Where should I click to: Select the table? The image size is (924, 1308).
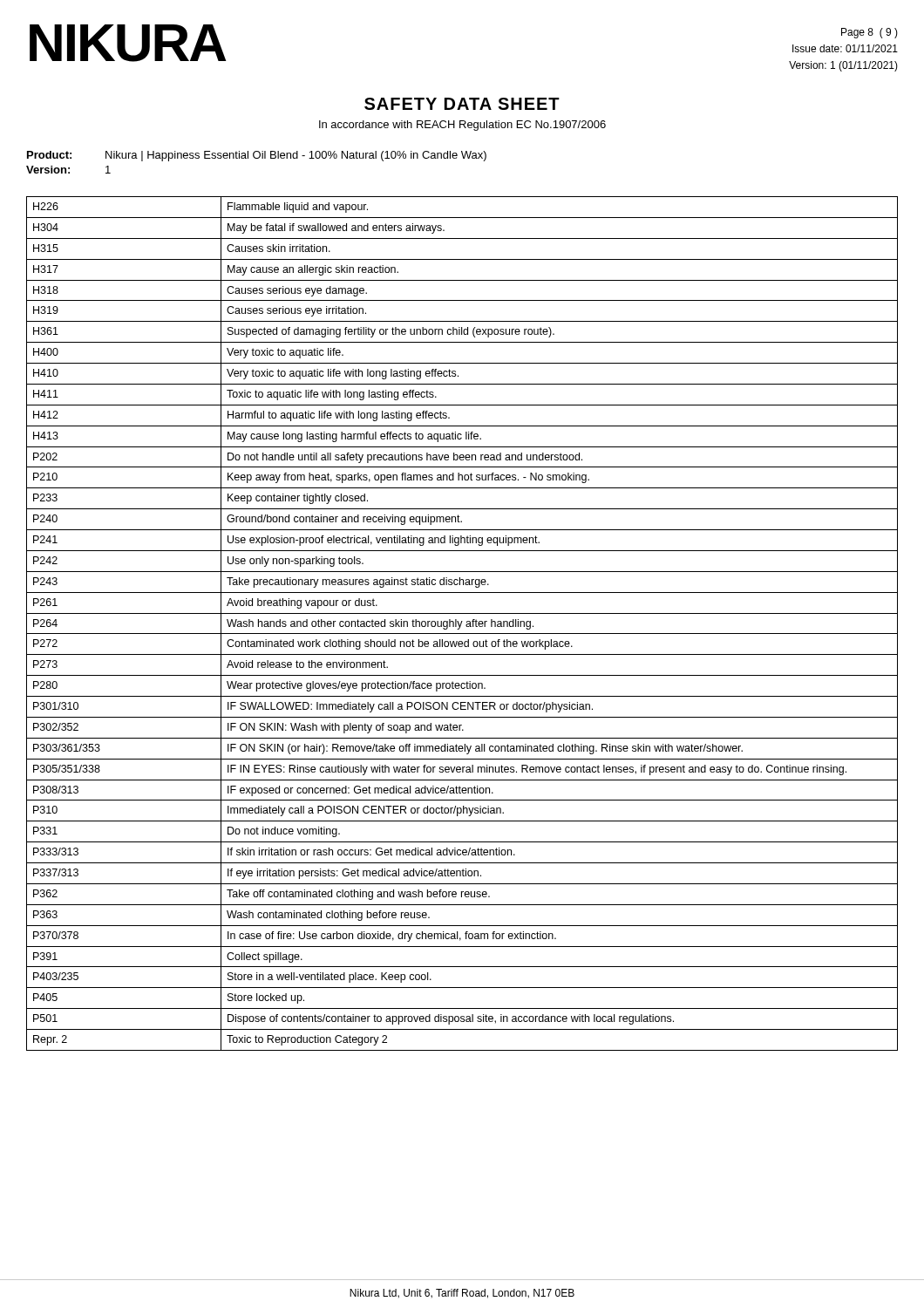pyautogui.click(x=462, y=623)
